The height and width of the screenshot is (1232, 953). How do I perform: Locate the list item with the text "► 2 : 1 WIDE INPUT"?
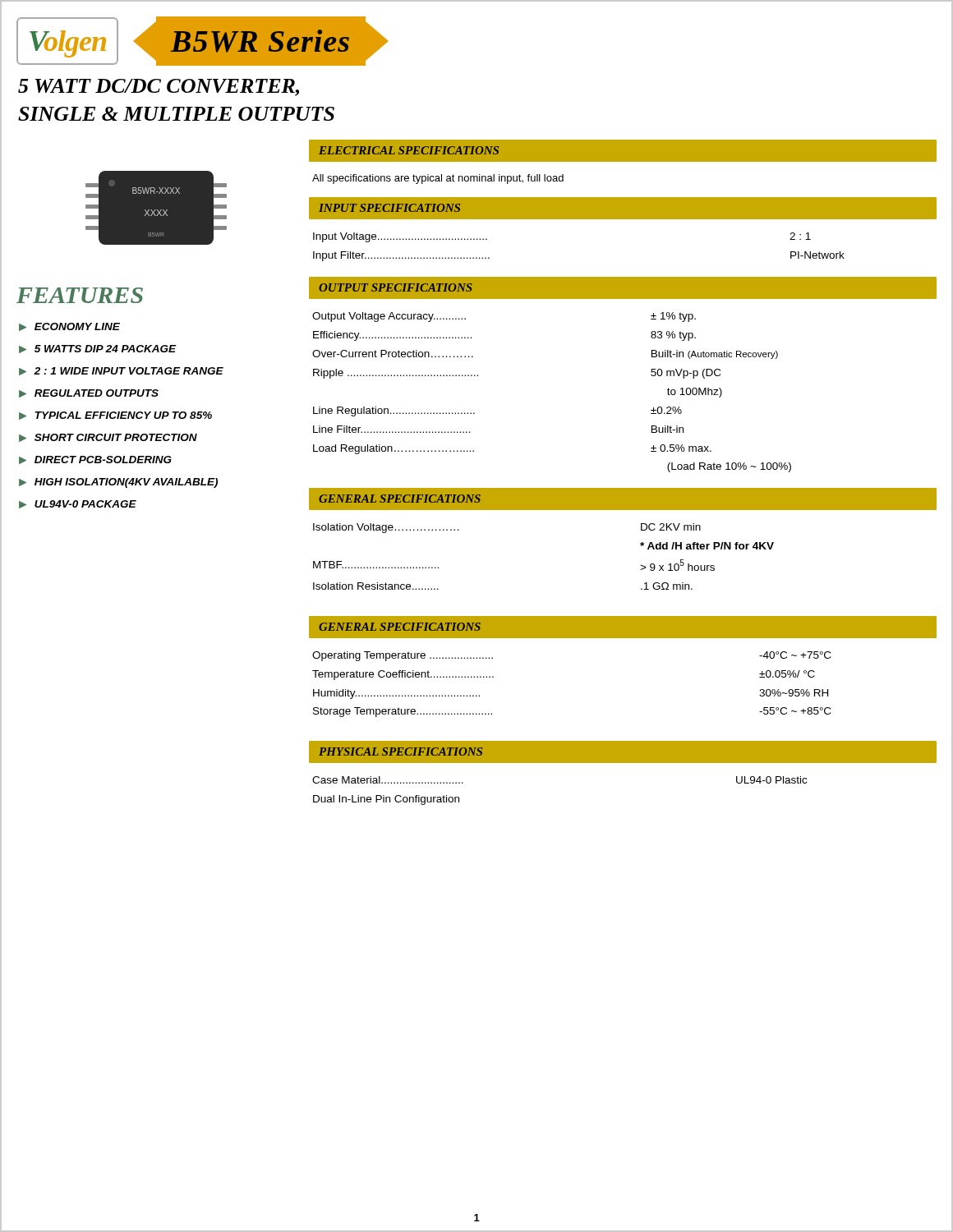(x=120, y=371)
